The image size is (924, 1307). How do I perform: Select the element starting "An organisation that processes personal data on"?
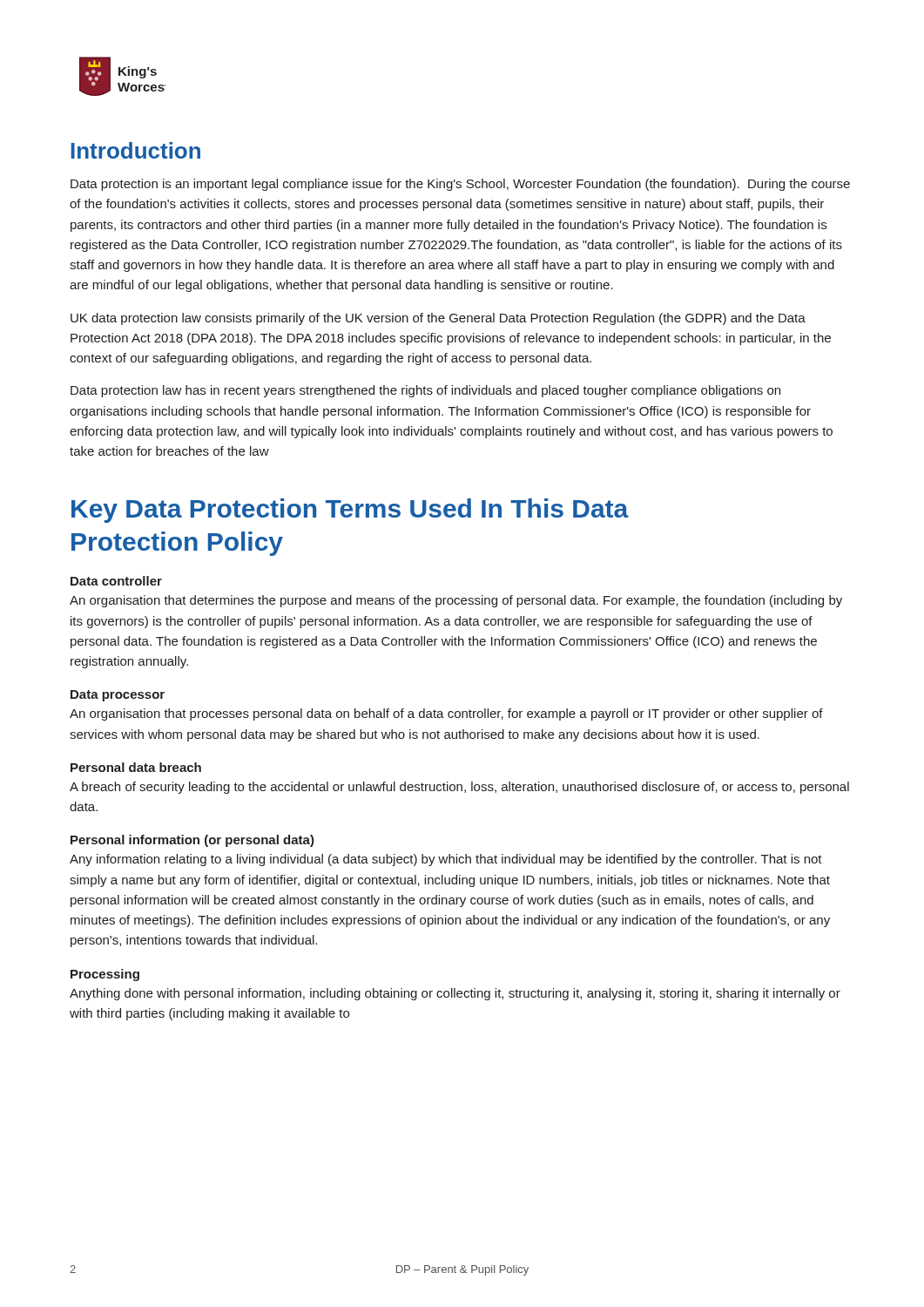[446, 724]
